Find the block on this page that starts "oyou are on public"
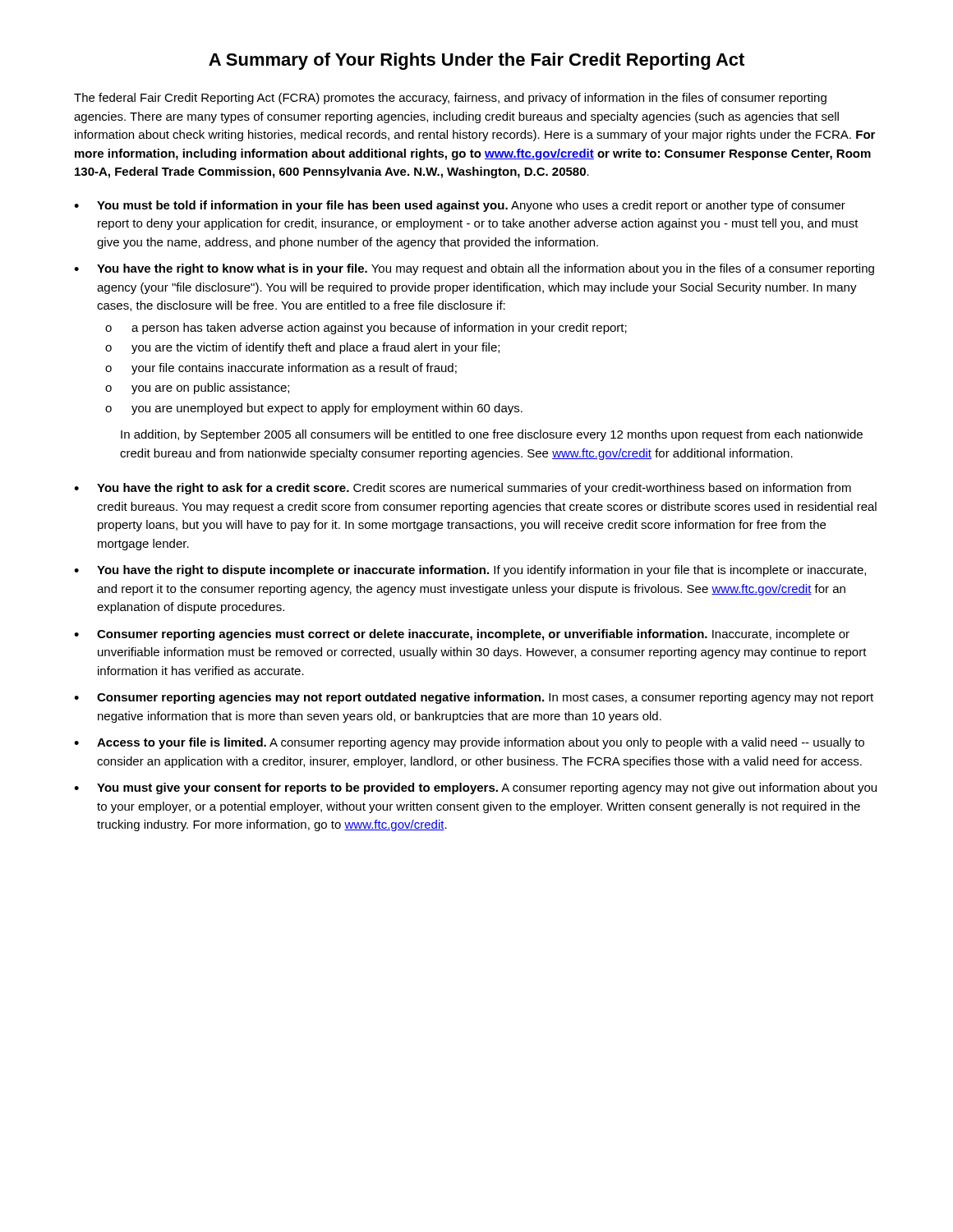953x1232 pixels. click(194, 388)
